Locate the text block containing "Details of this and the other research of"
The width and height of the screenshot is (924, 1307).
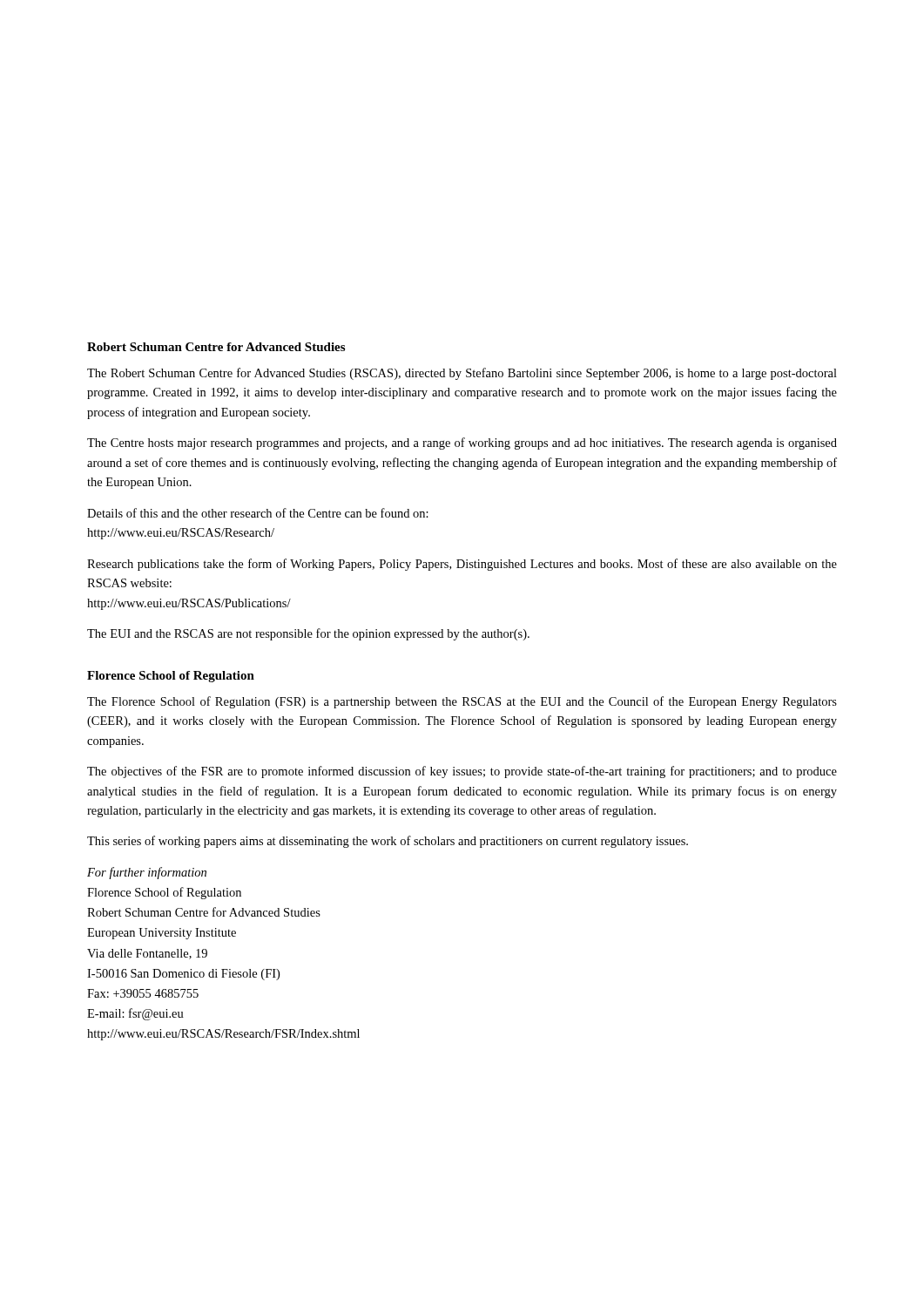258,523
